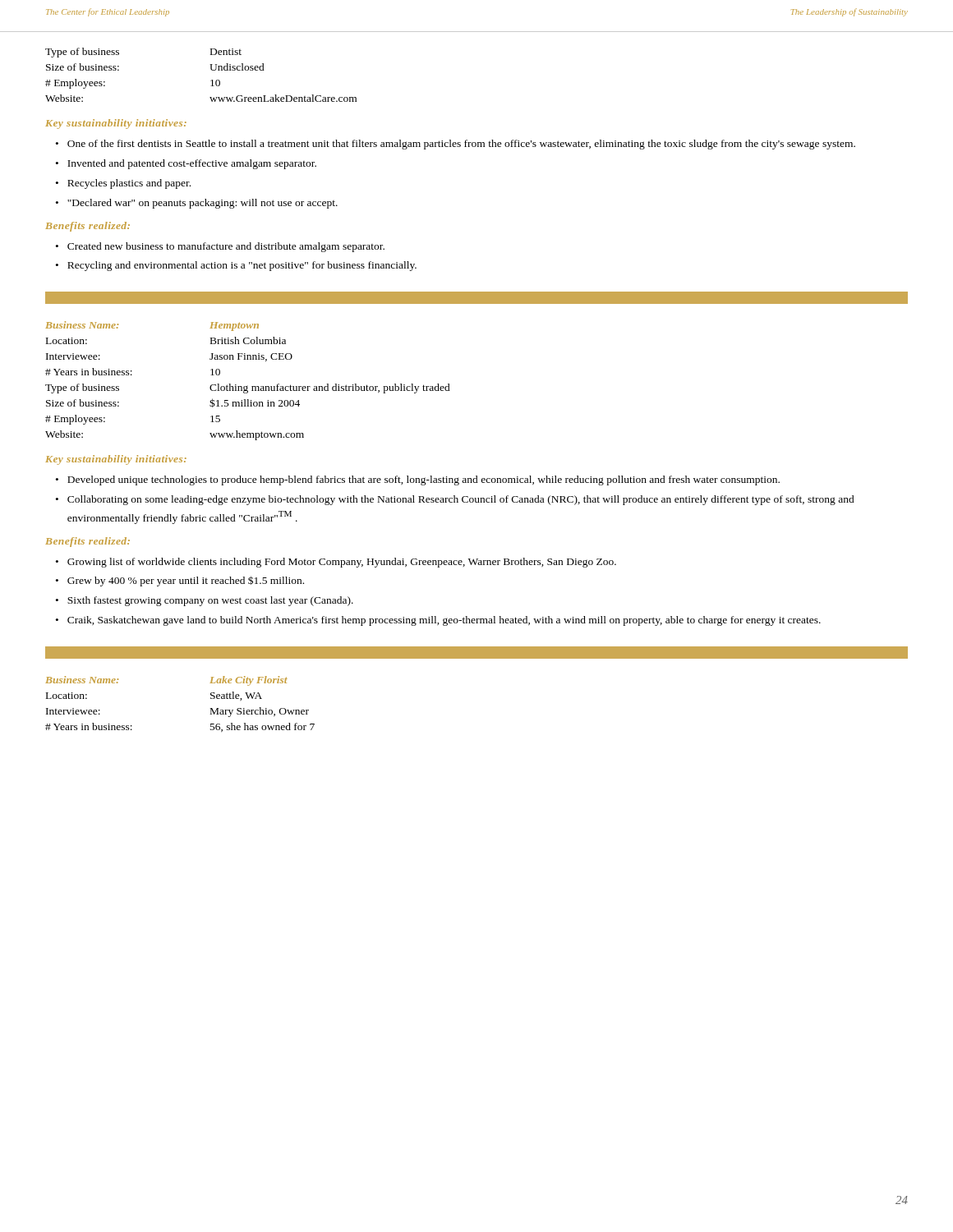The image size is (953, 1232).
Task: Find the text starting "•"Declared war" on peanuts packaging: will not use"
Action: 197,203
